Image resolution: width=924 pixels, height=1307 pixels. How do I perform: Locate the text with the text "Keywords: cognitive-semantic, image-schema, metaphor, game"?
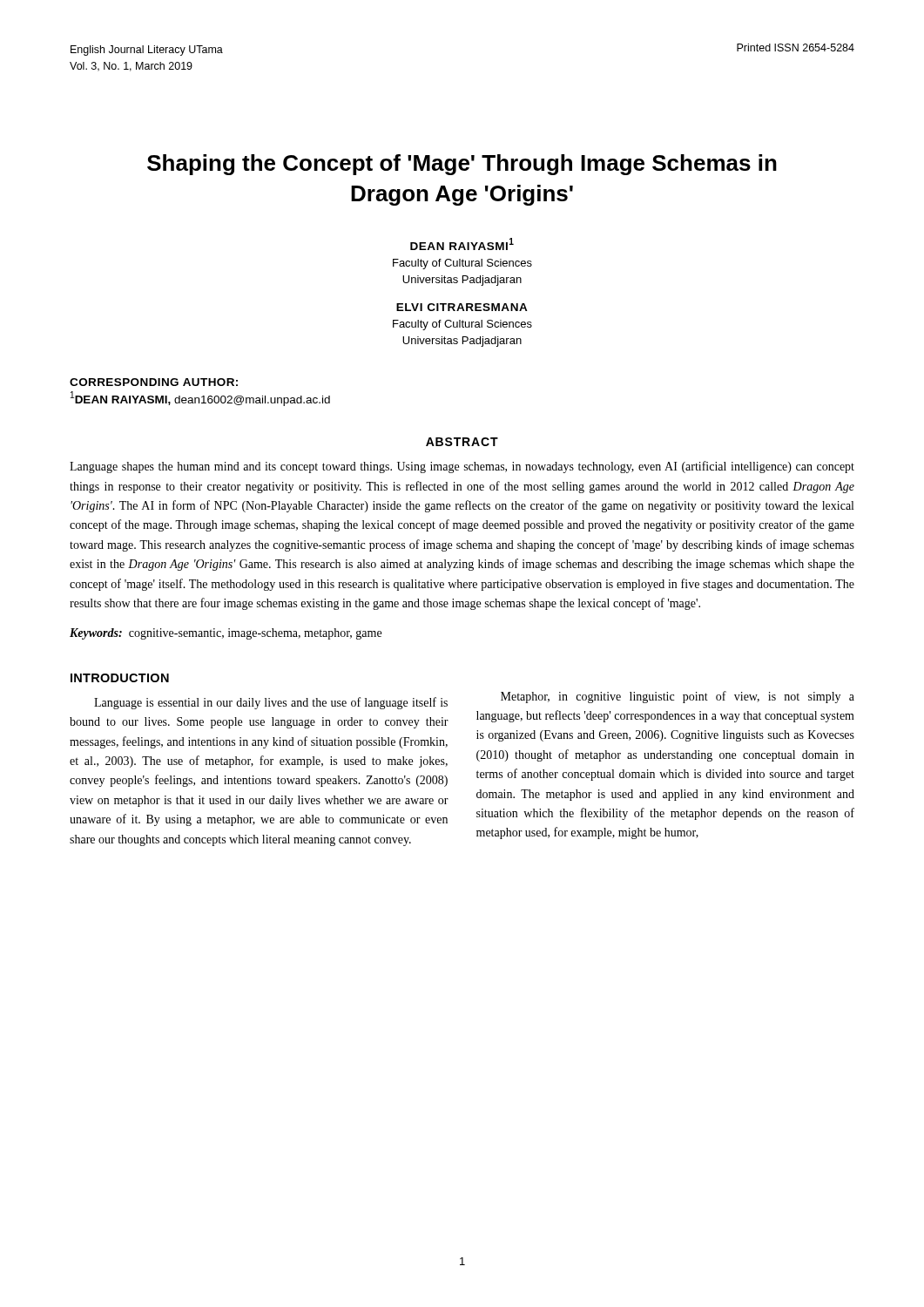(226, 633)
